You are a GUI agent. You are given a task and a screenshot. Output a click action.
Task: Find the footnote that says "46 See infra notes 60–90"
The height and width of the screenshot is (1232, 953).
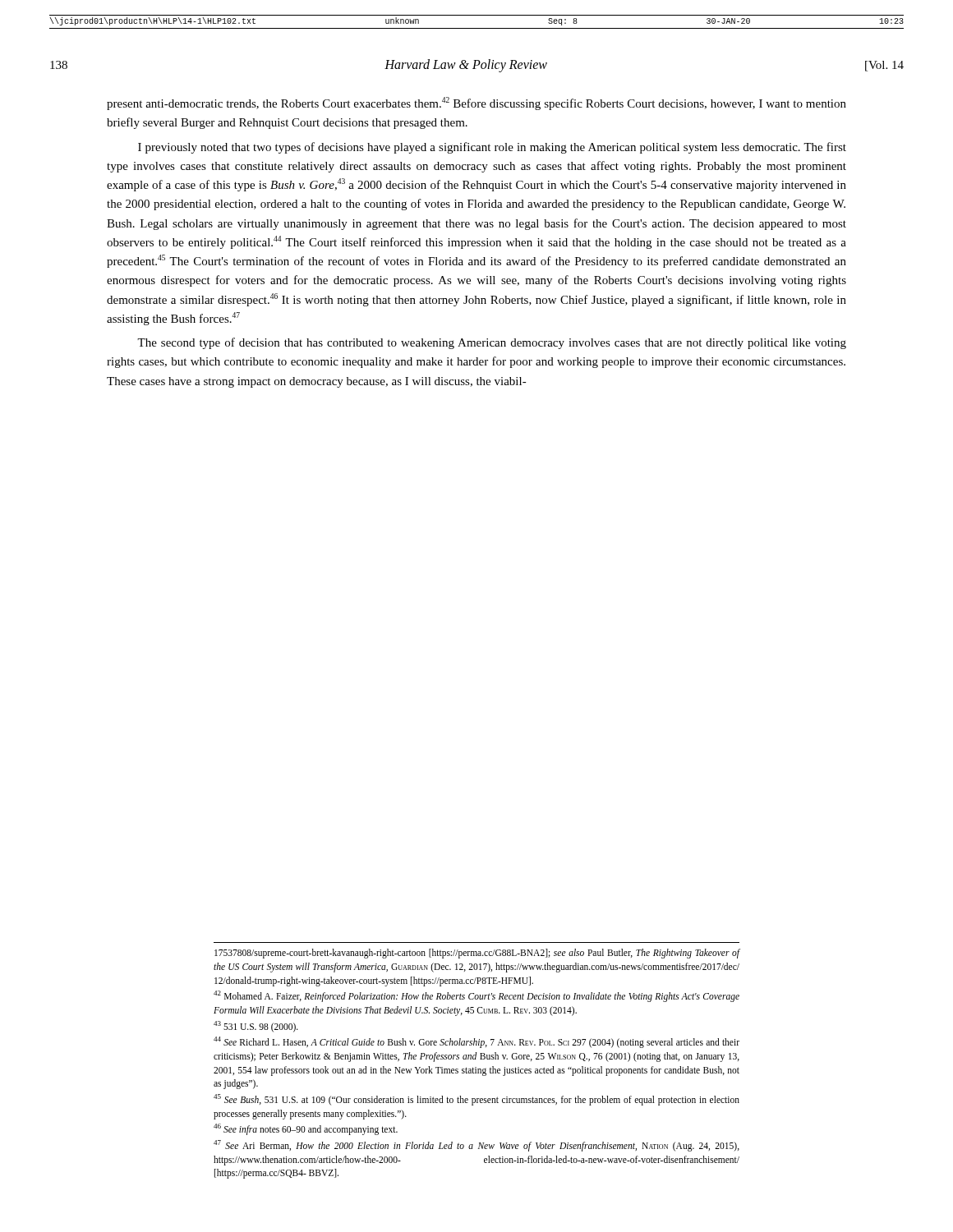pyautogui.click(x=306, y=1129)
